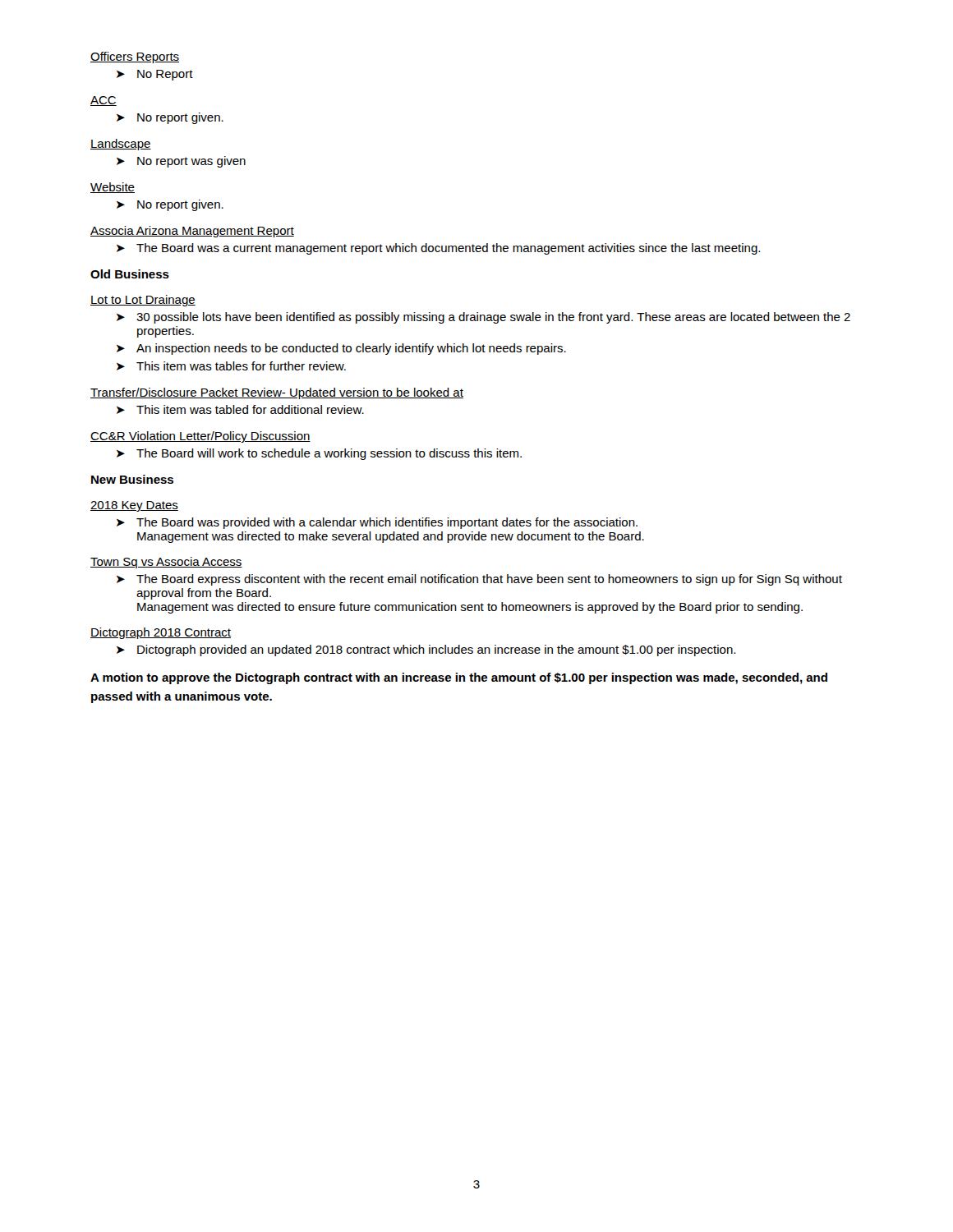Find the list item that reads "➤ No report was given"

tap(181, 162)
